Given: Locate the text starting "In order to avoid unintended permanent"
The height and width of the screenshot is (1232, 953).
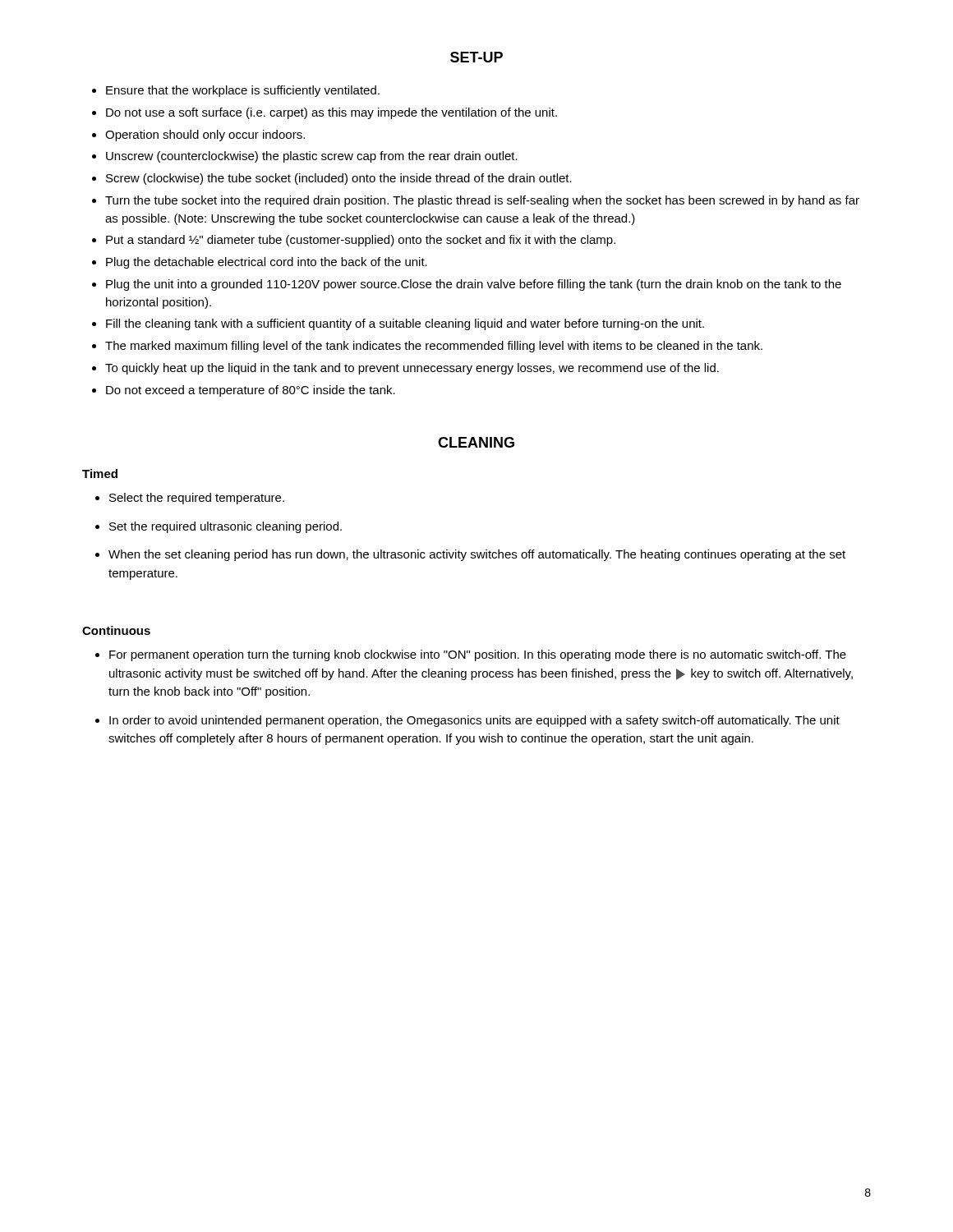Looking at the screenshot, I should (490, 730).
